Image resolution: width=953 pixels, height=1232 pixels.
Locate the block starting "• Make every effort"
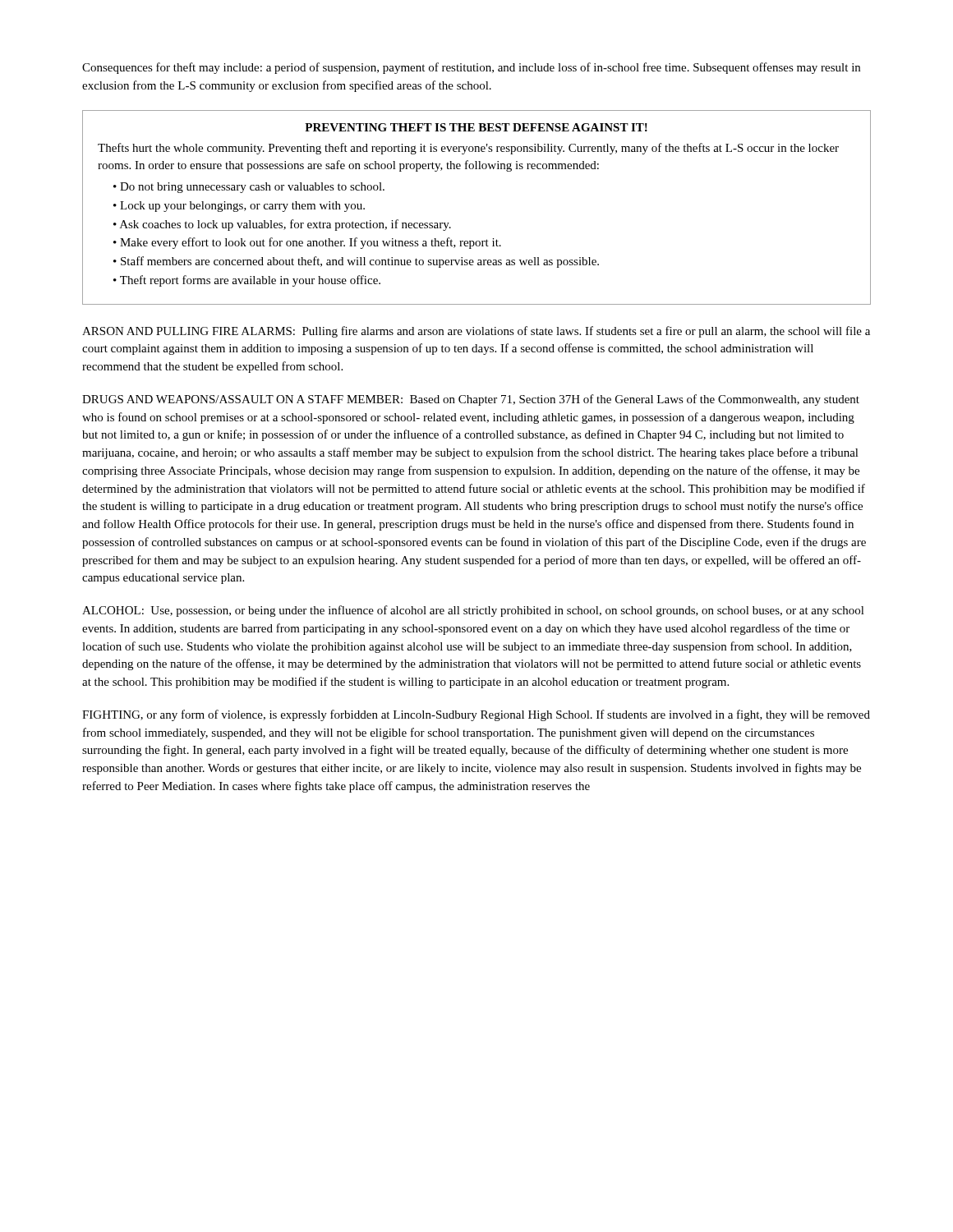(x=307, y=243)
